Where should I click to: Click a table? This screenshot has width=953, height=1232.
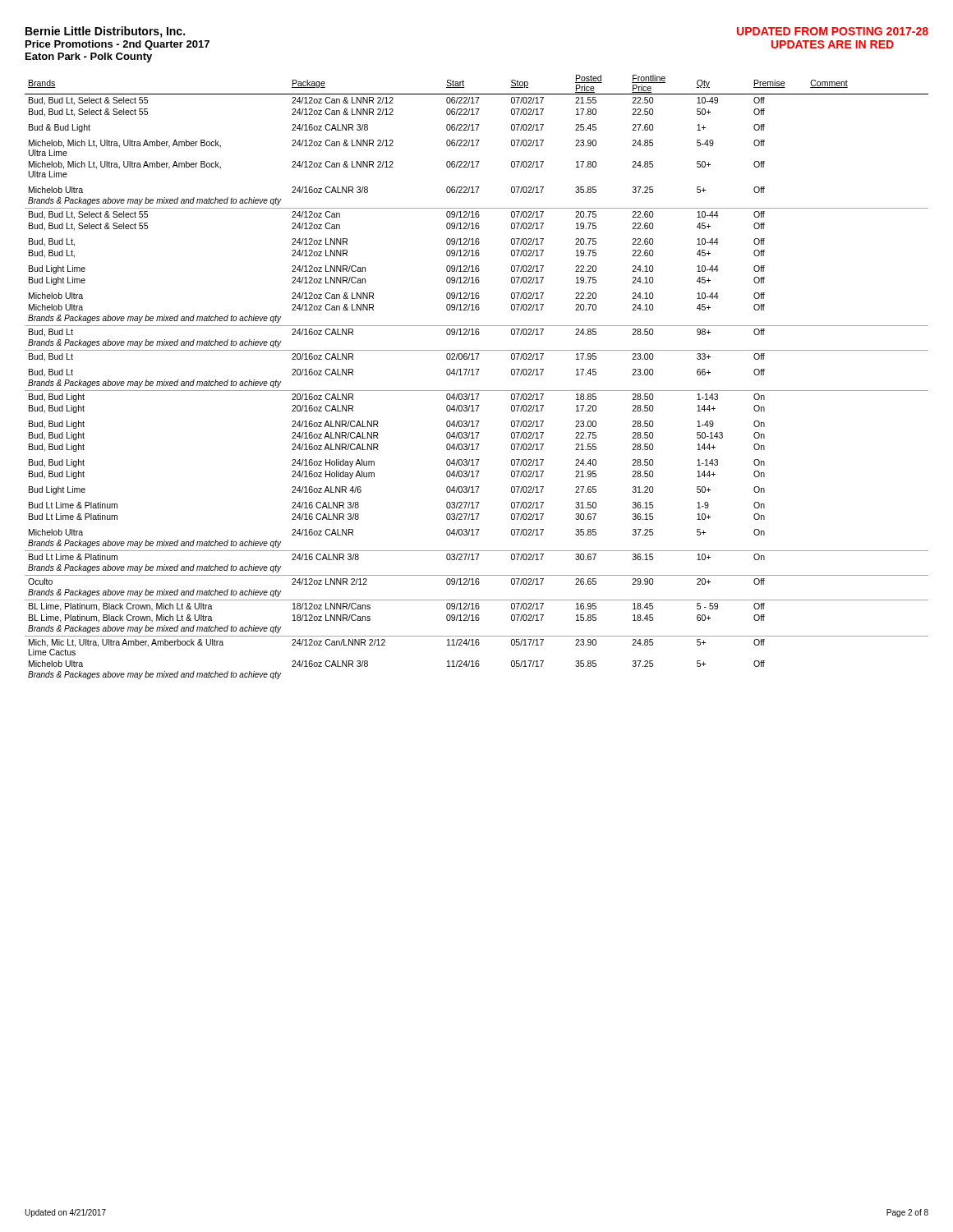click(x=476, y=377)
